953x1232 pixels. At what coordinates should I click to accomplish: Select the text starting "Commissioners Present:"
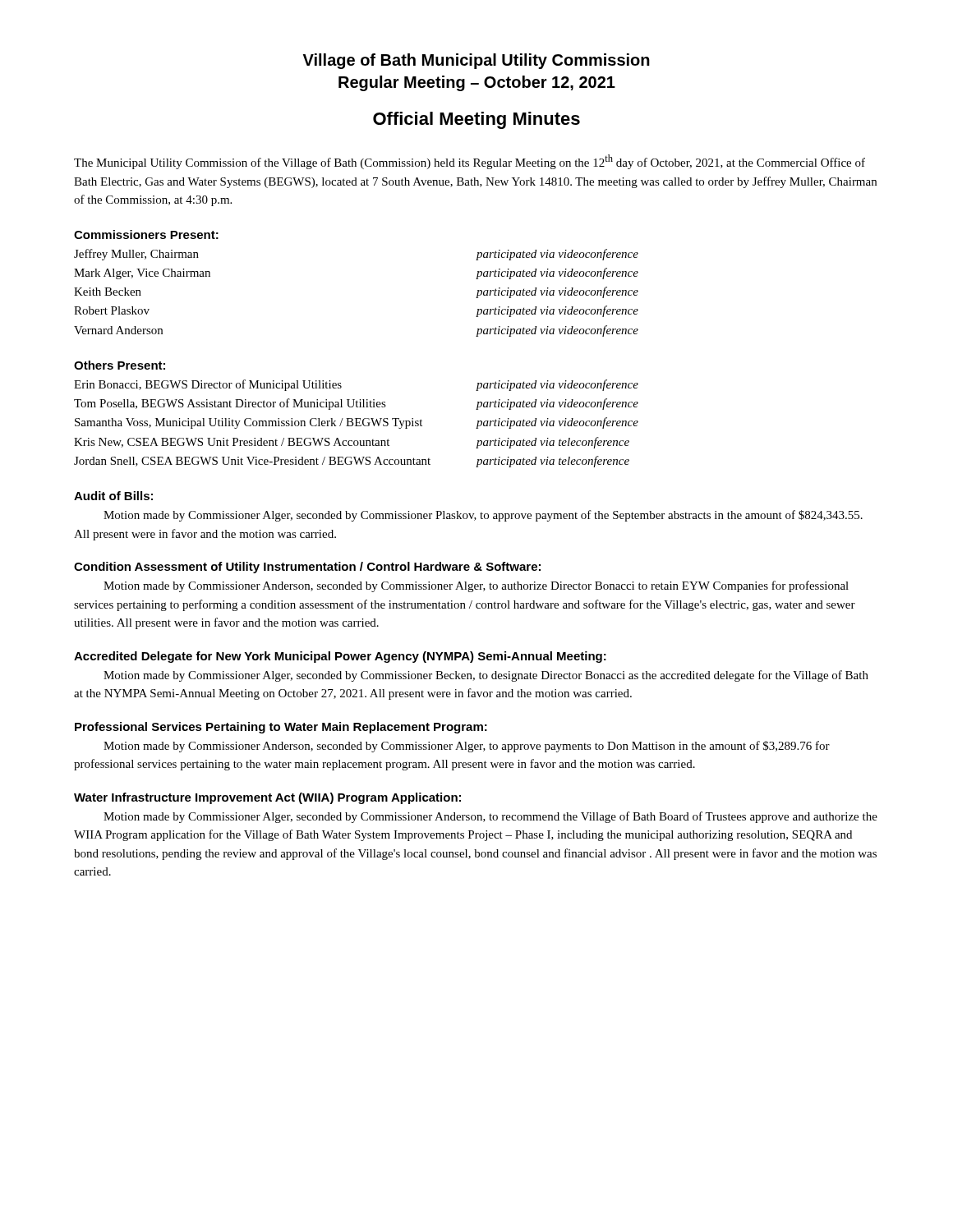click(147, 234)
